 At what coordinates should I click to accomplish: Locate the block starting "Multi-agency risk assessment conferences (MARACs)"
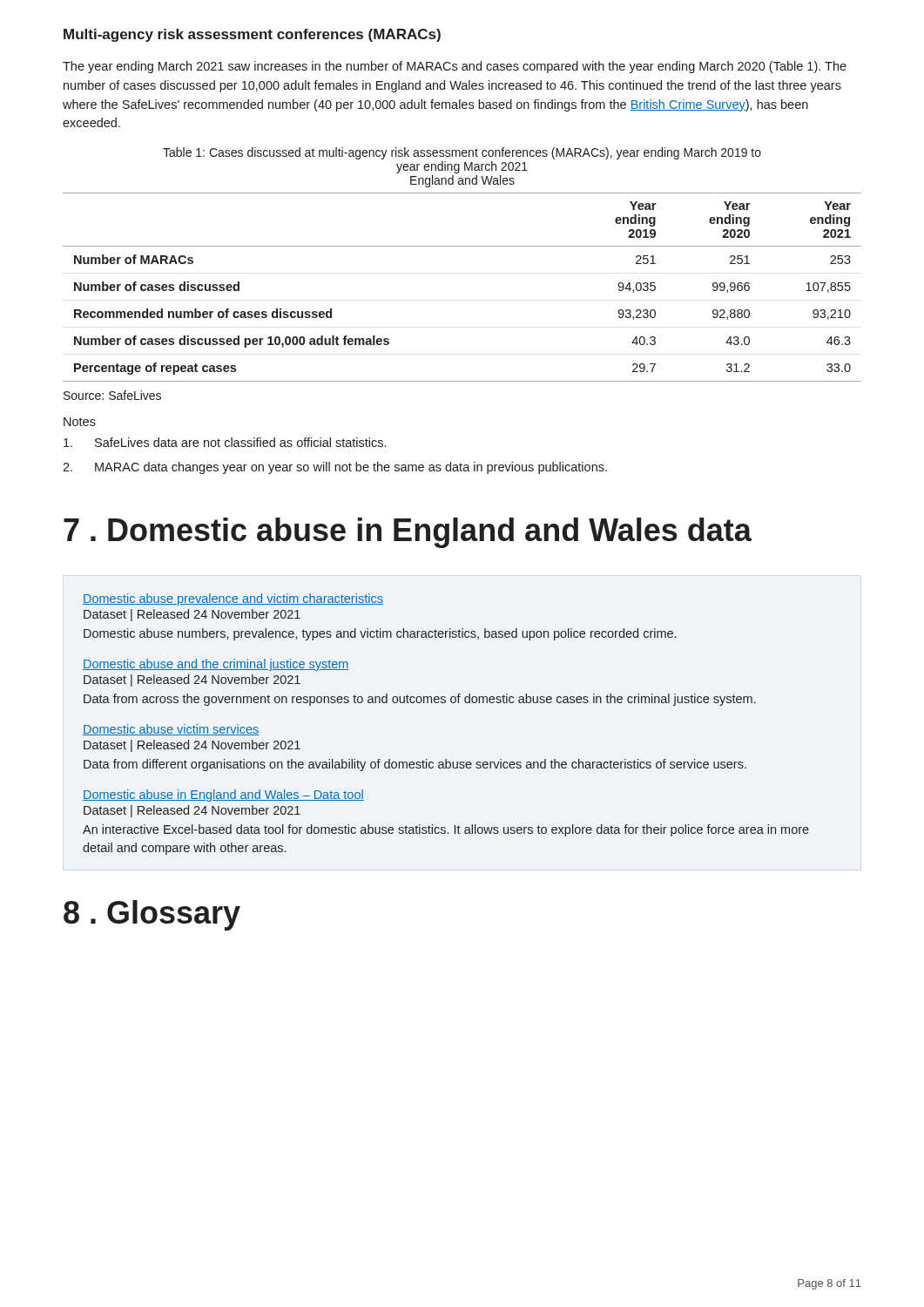252,35
